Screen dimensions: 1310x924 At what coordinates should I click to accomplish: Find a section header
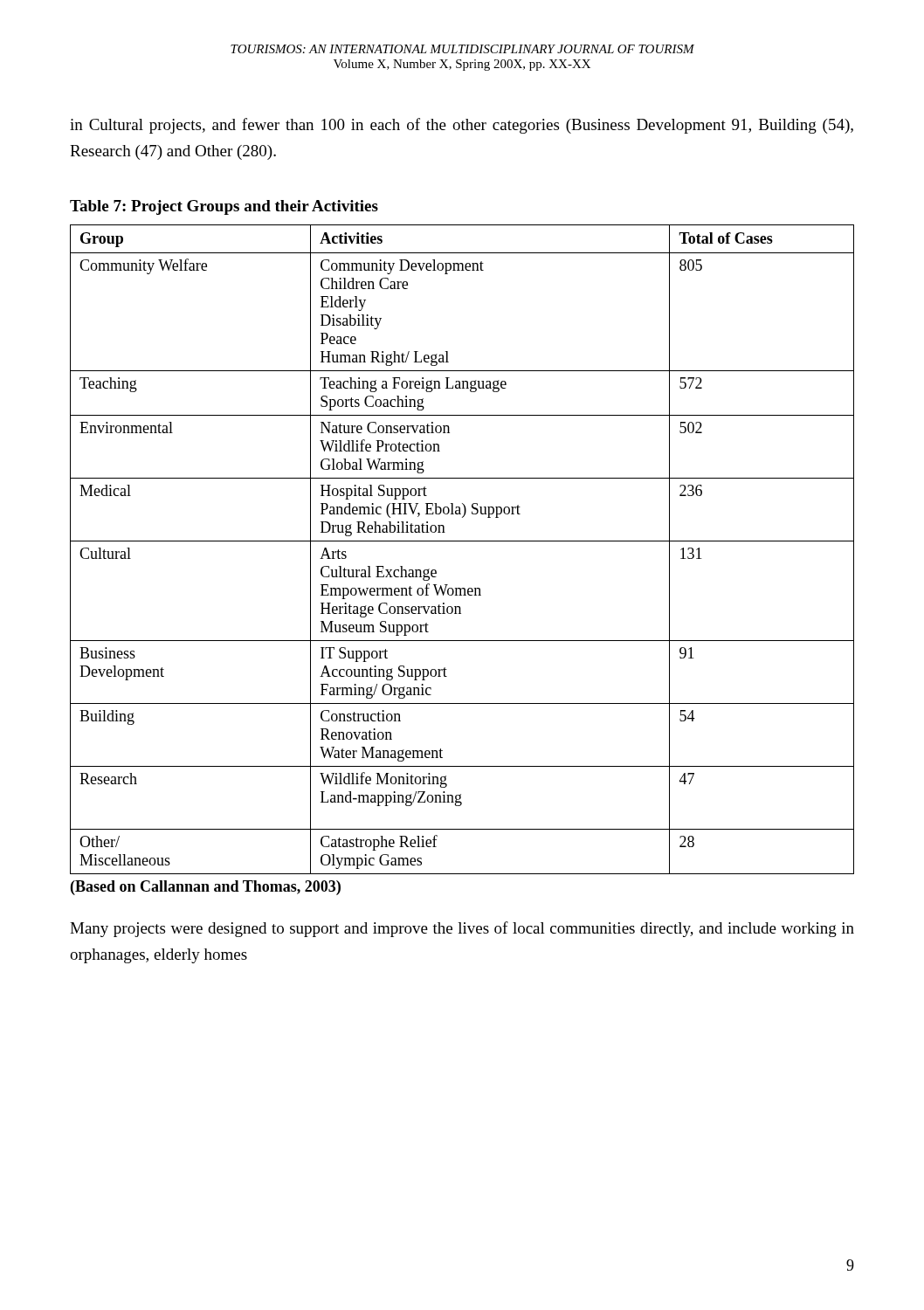pos(224,206)
